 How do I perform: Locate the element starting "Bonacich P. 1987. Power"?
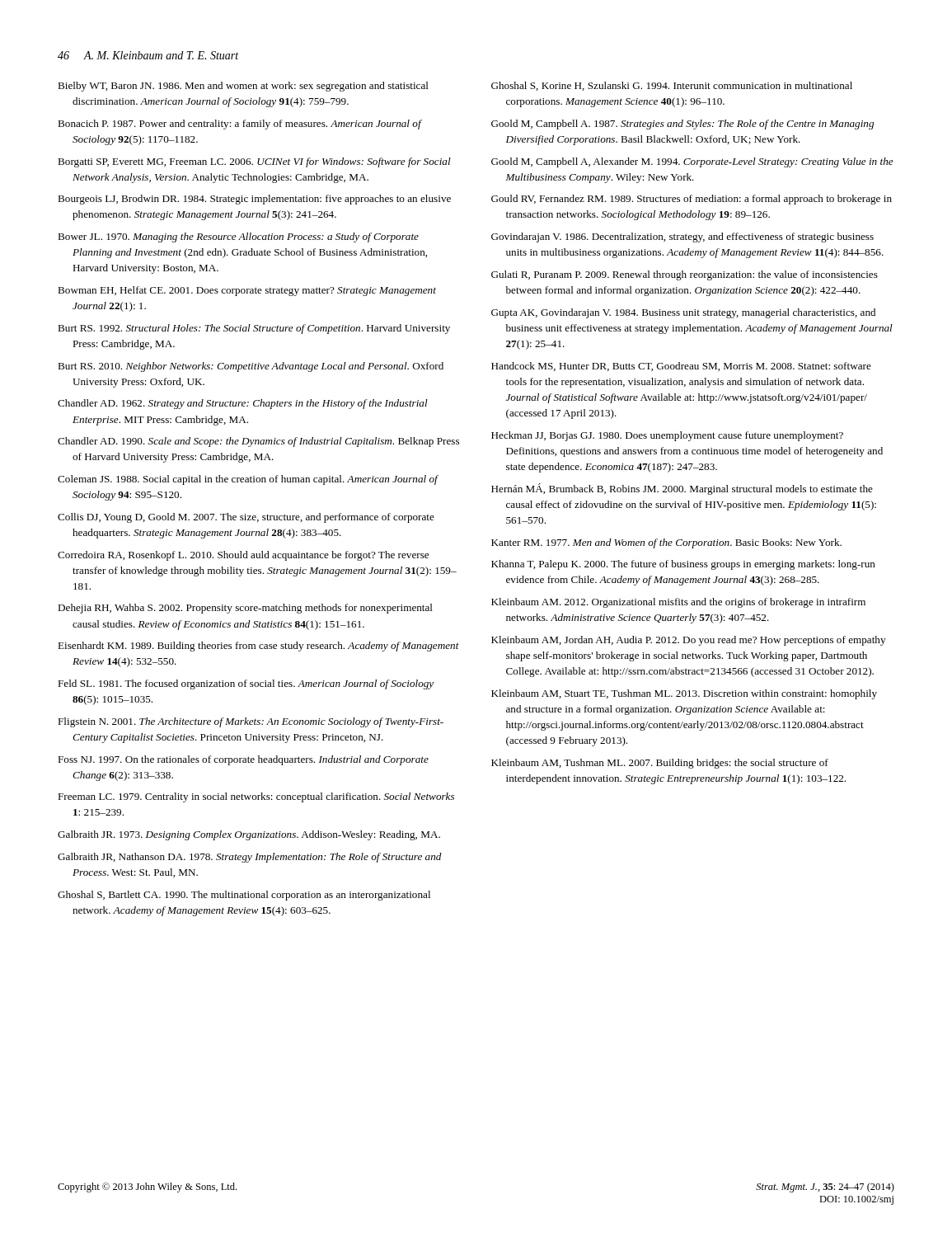pyautogui.click(x=239, y=131)
